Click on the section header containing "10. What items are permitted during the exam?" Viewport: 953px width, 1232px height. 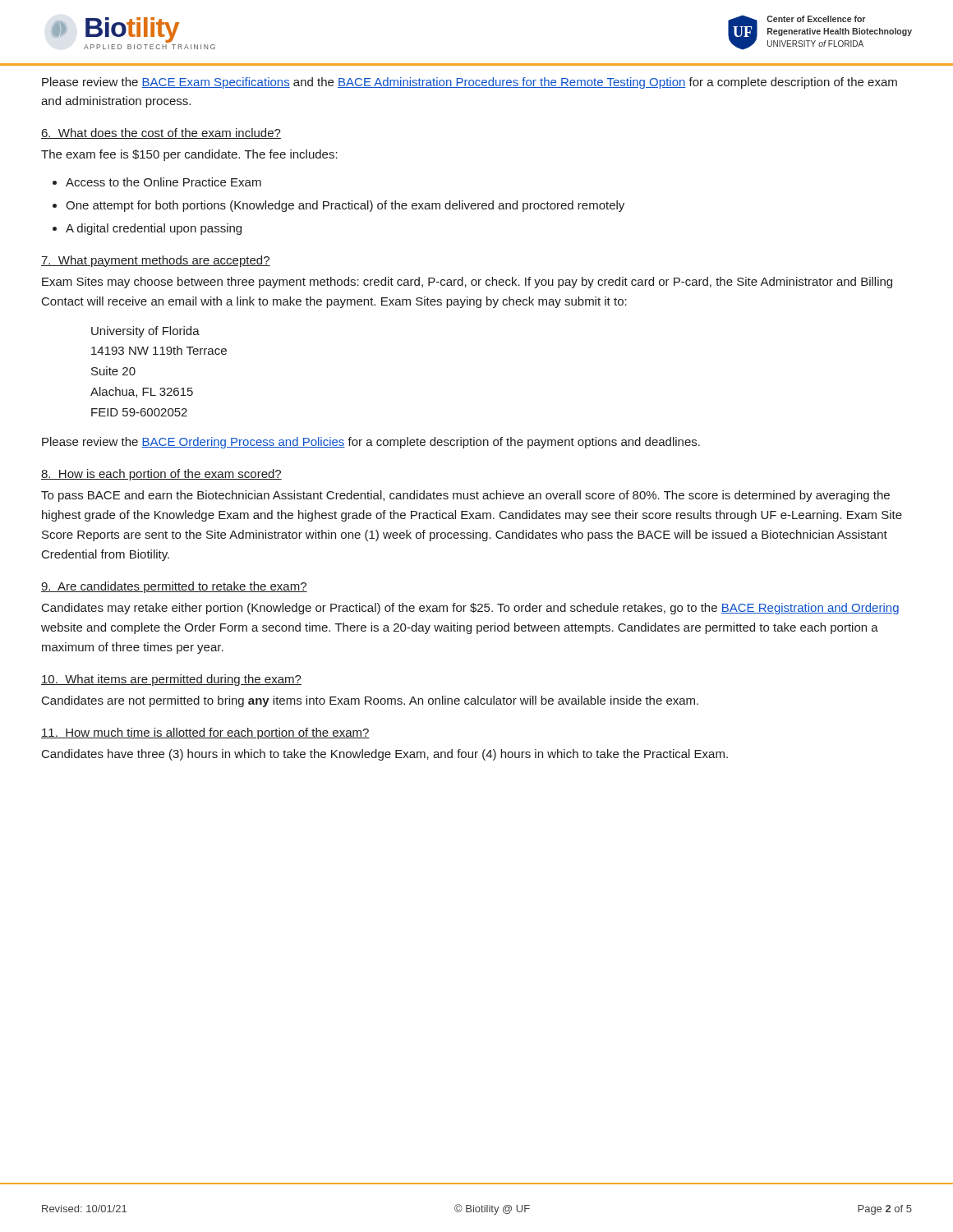pos(171,679)
